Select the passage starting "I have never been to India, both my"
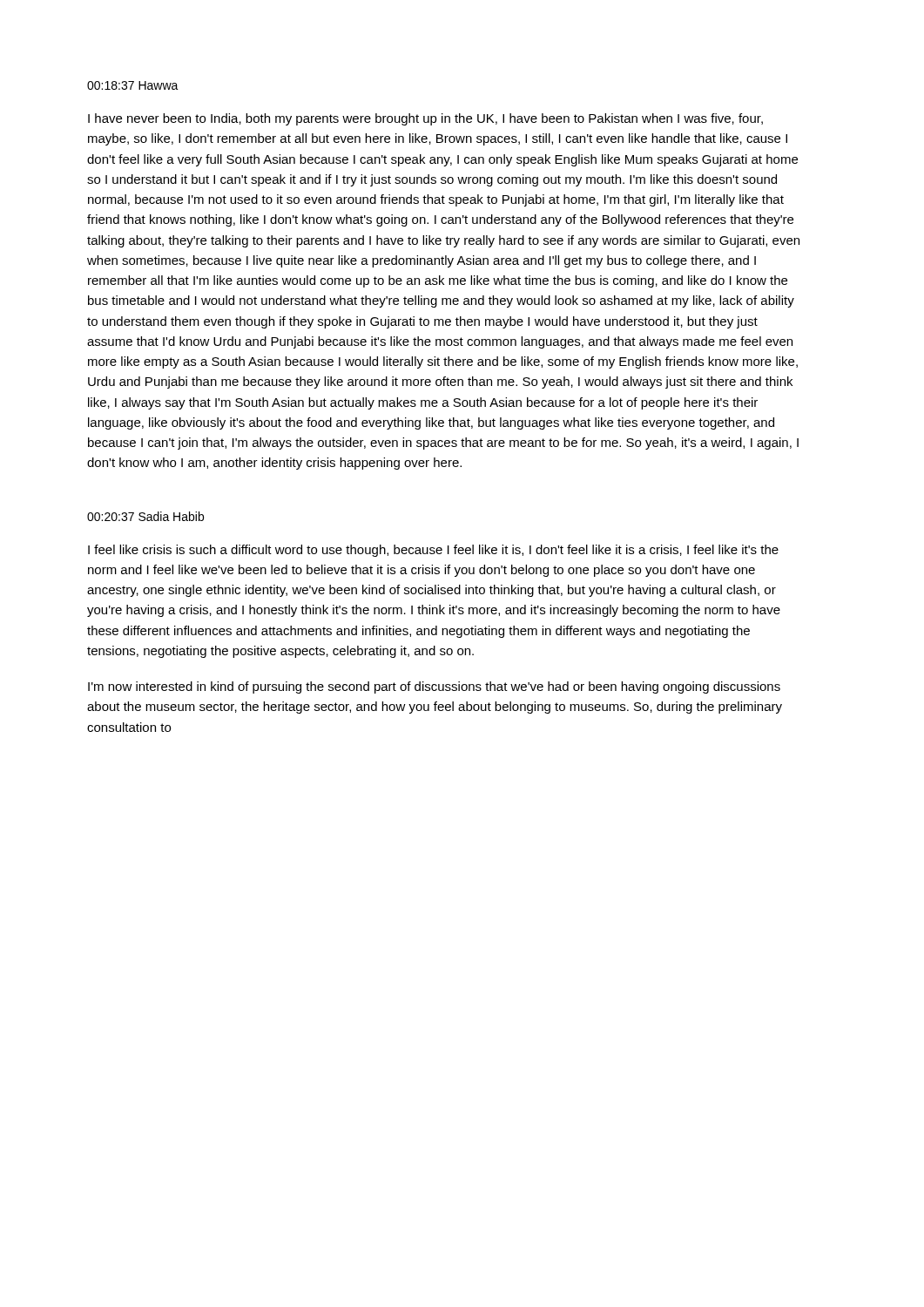This screenshot has width=924, height=1307. [x=444, y=290]
